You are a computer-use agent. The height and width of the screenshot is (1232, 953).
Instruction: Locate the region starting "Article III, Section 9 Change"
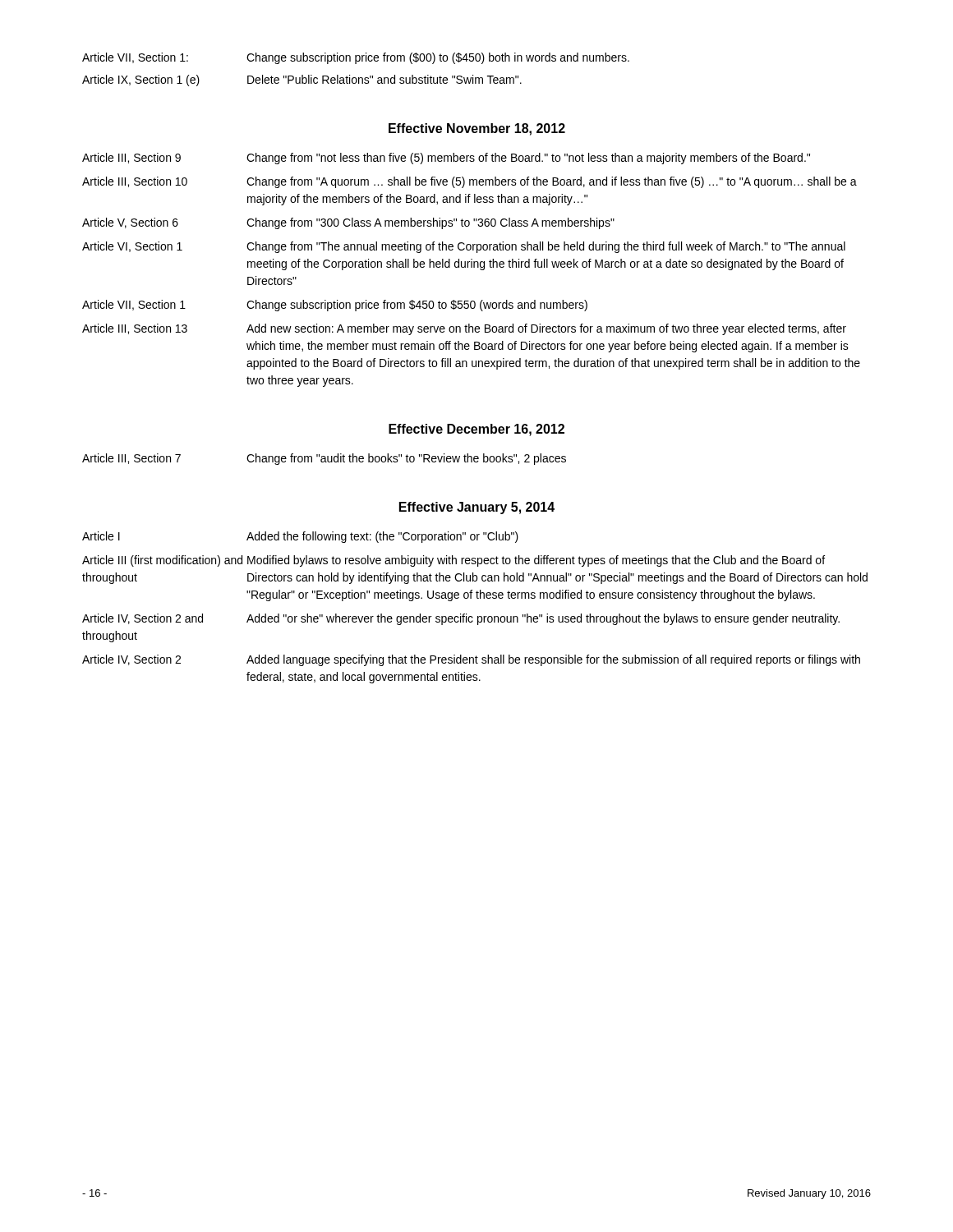476,158
